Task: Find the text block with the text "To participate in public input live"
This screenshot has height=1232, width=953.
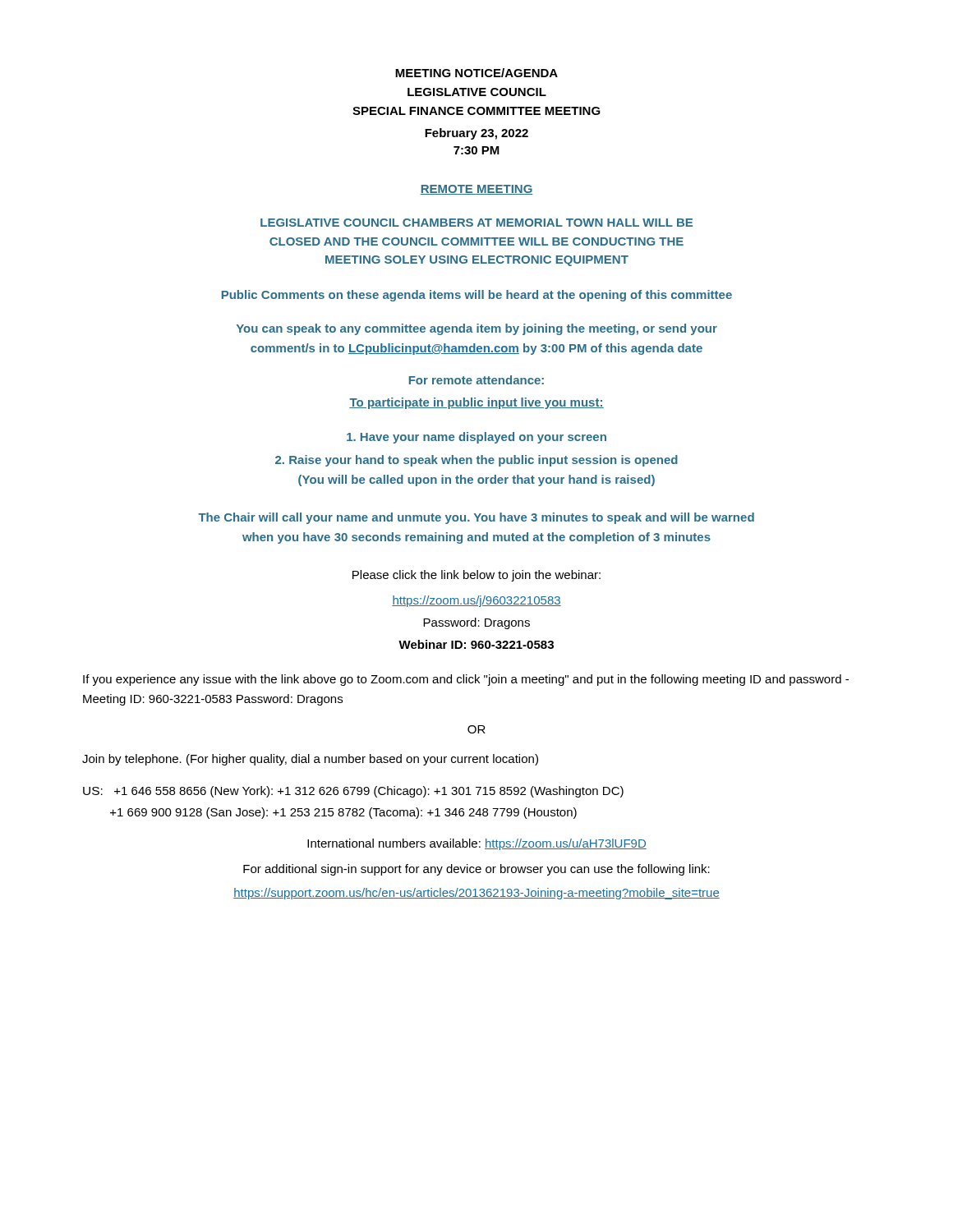Action: tap(476, 402)
